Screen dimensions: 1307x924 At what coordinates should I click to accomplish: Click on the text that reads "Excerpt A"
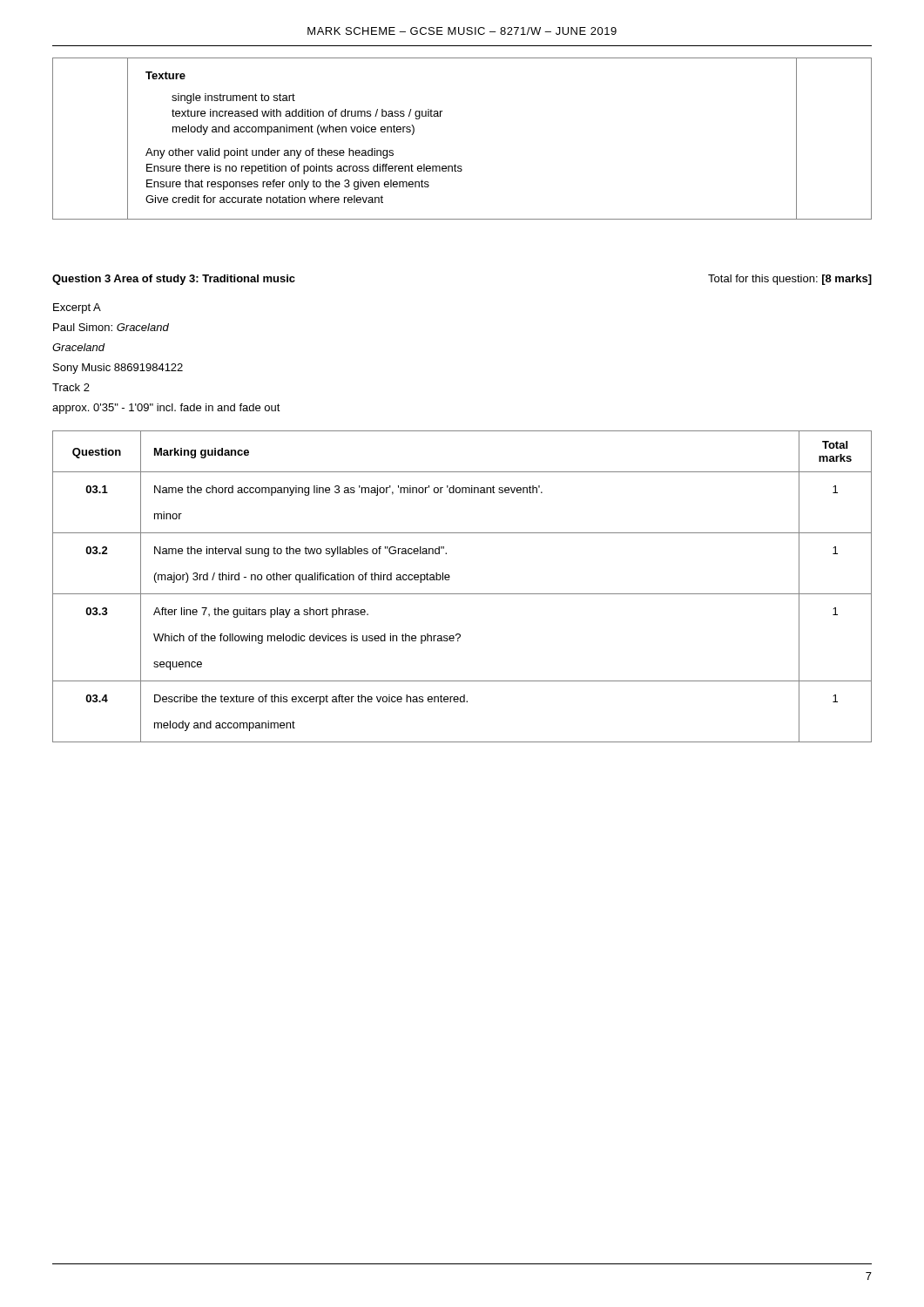[77, 307]
